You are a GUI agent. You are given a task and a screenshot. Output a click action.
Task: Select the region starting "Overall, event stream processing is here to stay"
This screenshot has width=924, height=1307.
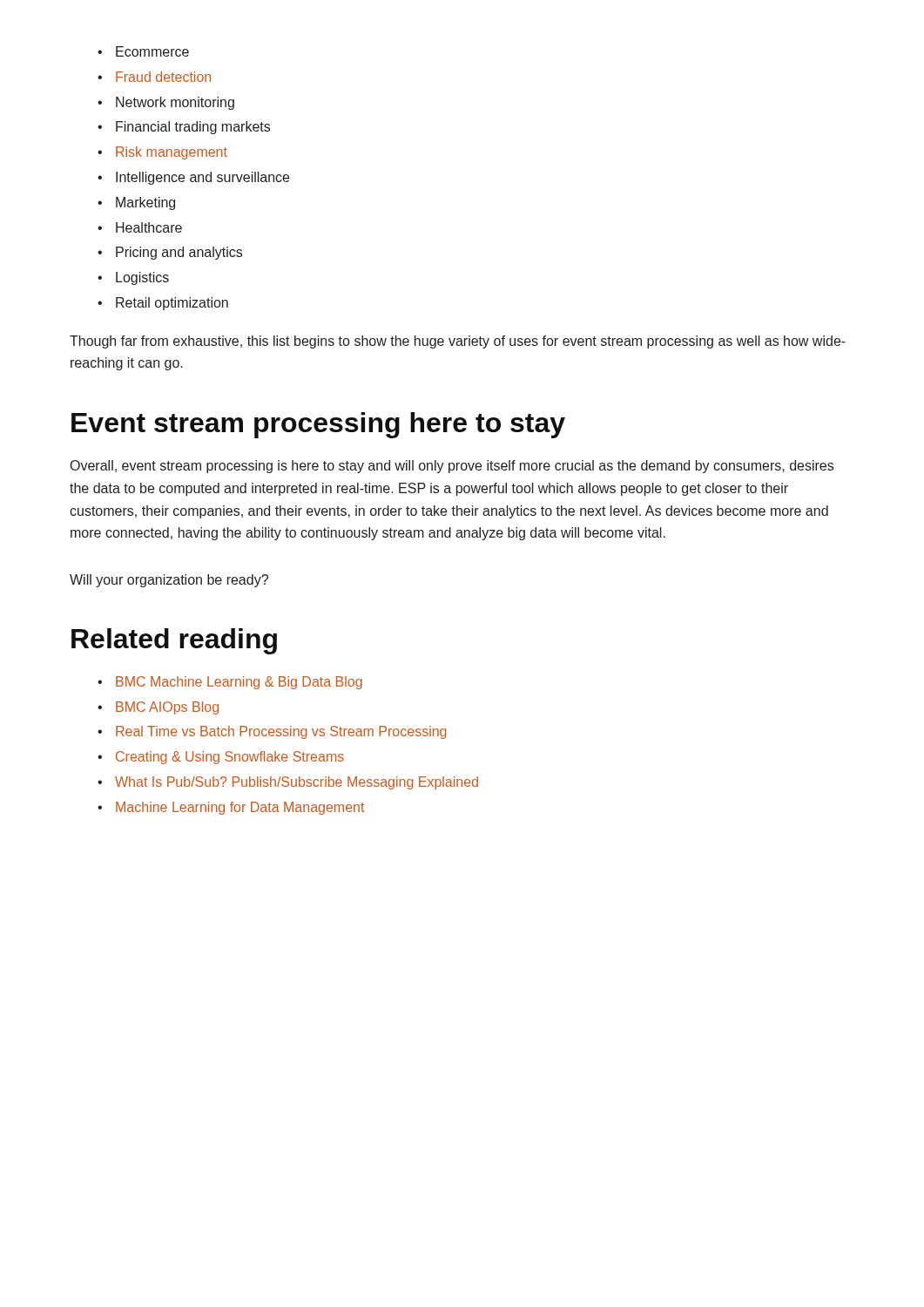click(x=452, y=499)
